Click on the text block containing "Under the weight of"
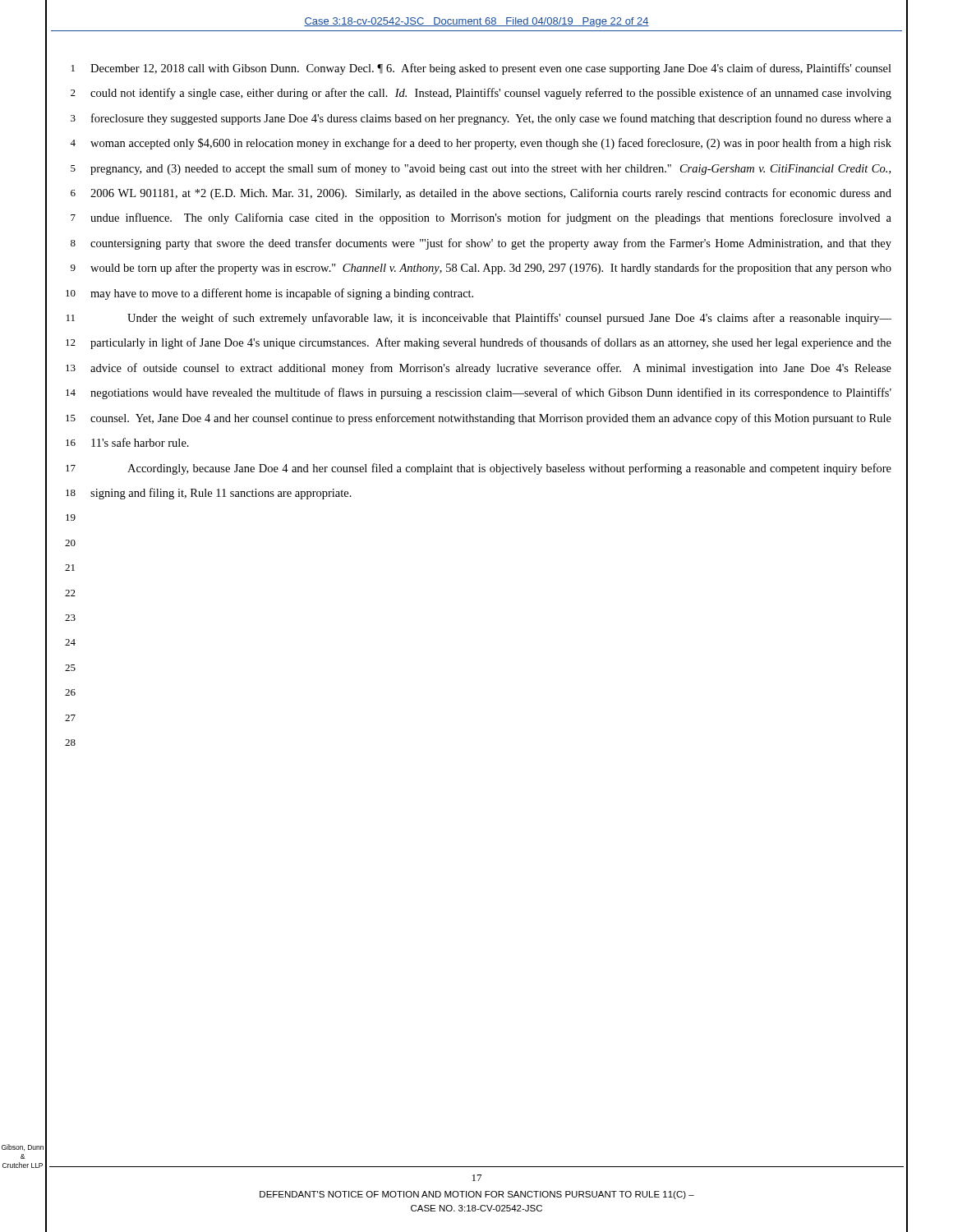The height and width of the screenshot is (1232, 953). coord(491,381)
